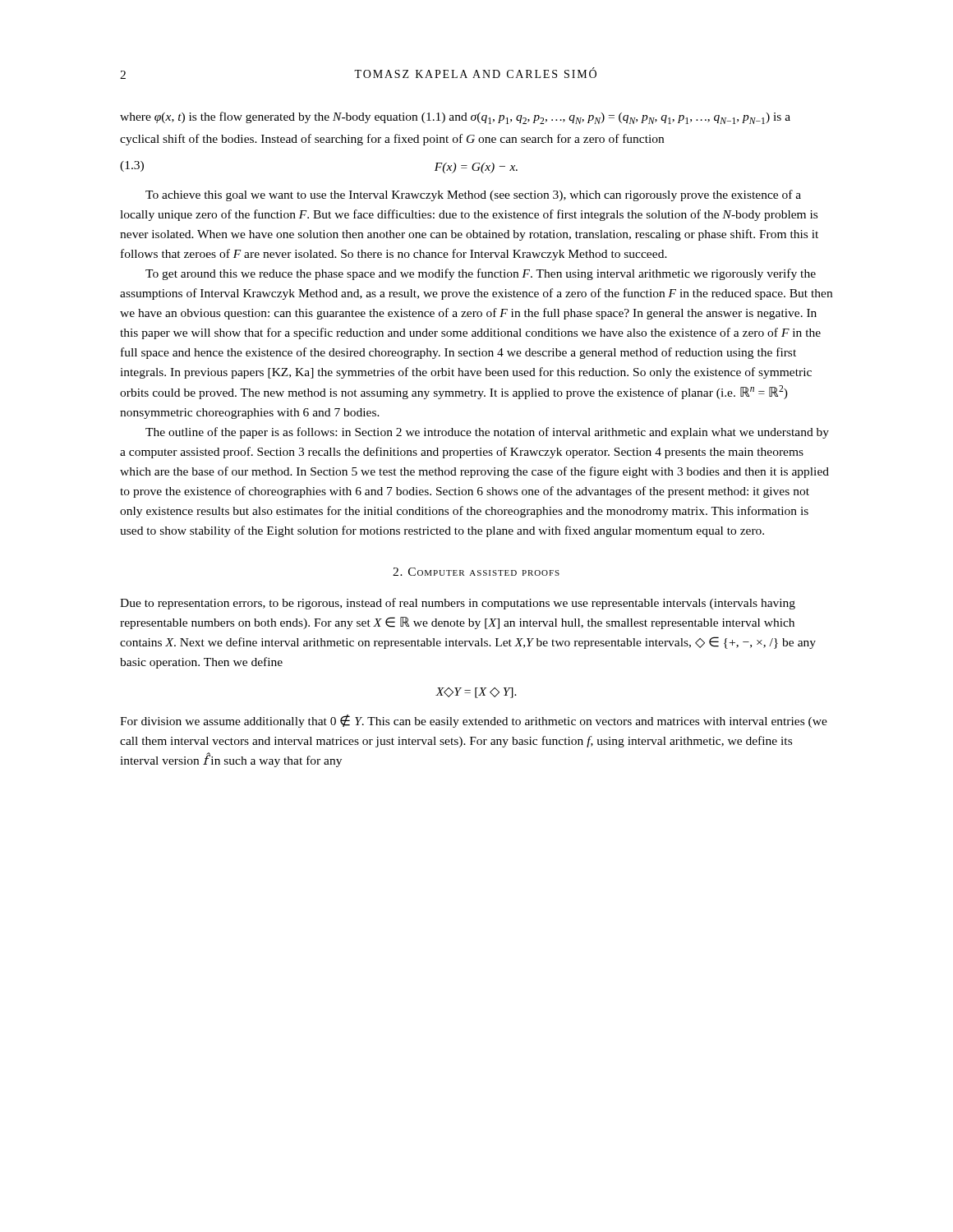Select the formula that says "(1.3) F(x) = G(x)"
The height and width of the screenshot is (1232, 953).
[476, 167]
